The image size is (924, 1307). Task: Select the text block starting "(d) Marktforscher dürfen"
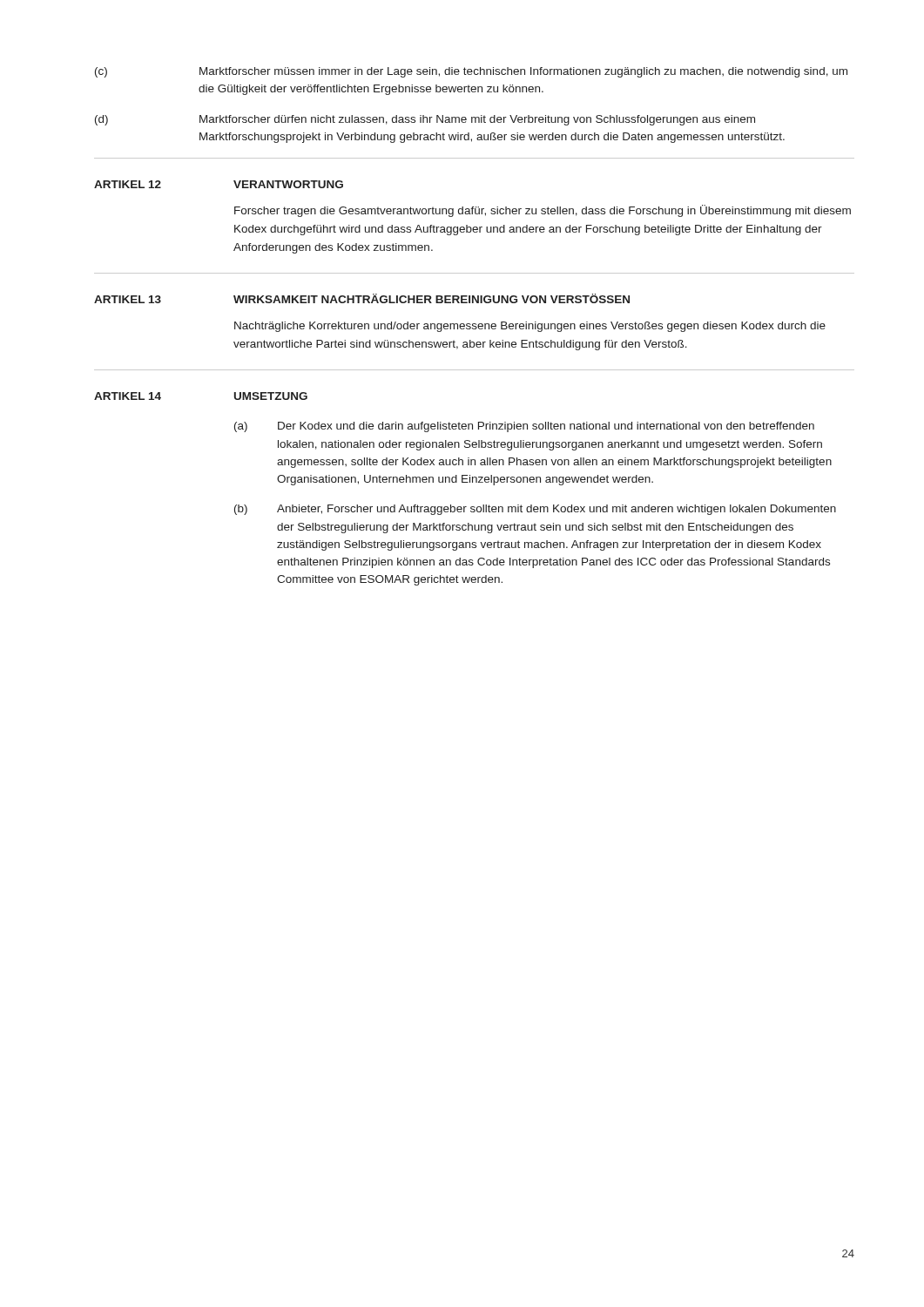click(474, 128)
